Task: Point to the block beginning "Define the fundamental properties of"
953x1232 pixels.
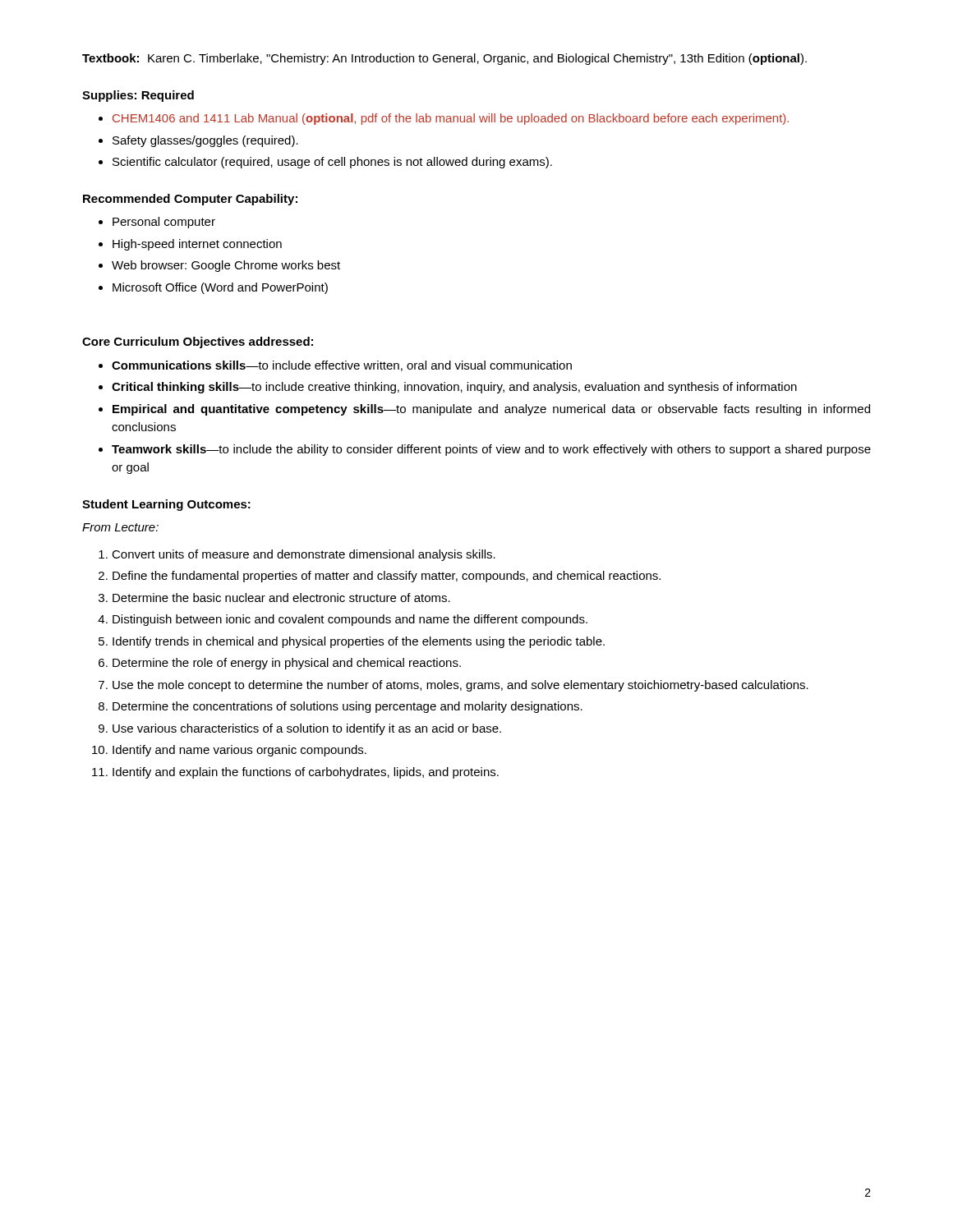Action: [x=387, y=575]
